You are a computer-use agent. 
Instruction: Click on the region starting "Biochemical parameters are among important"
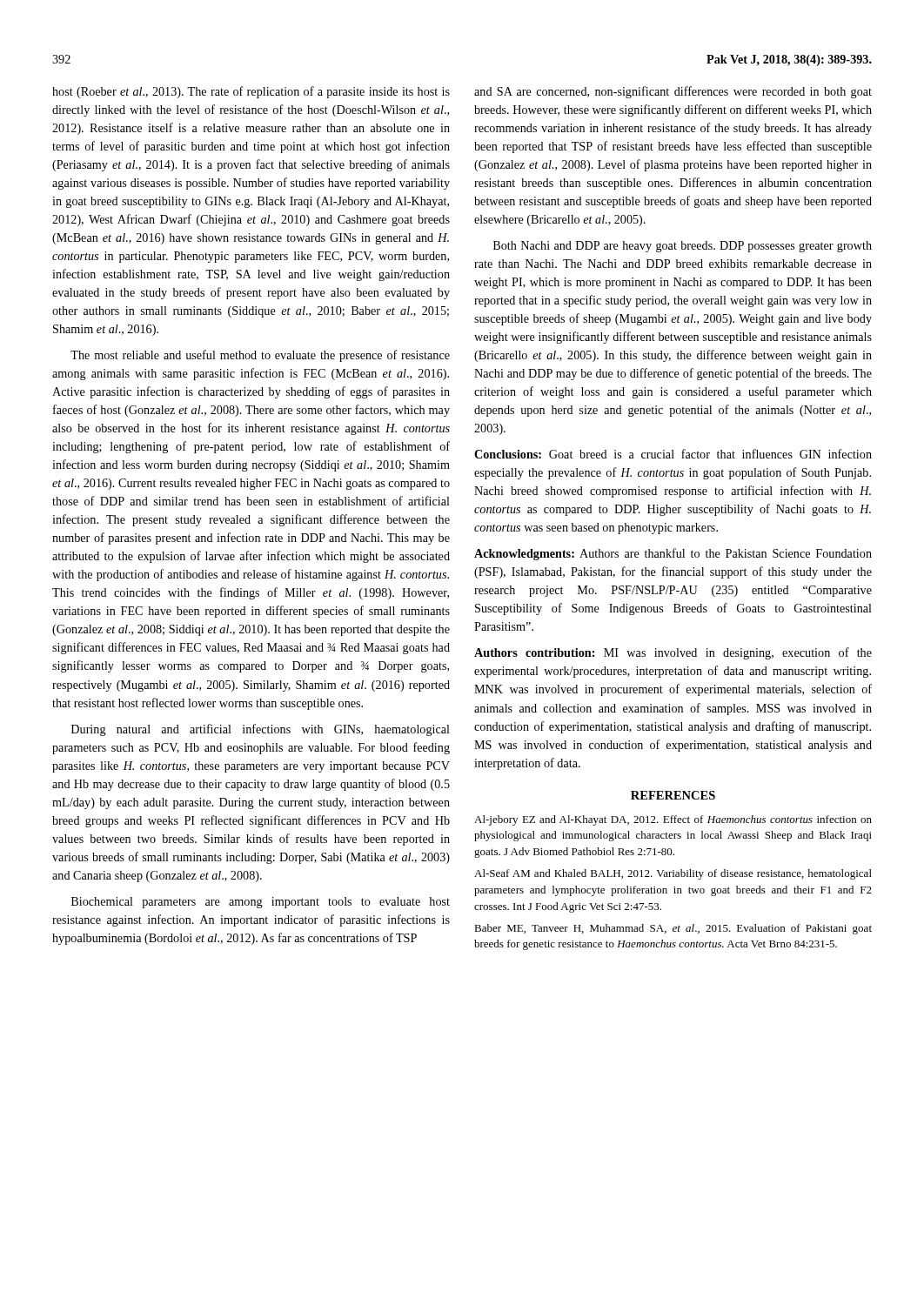click(x=251, y=920)
